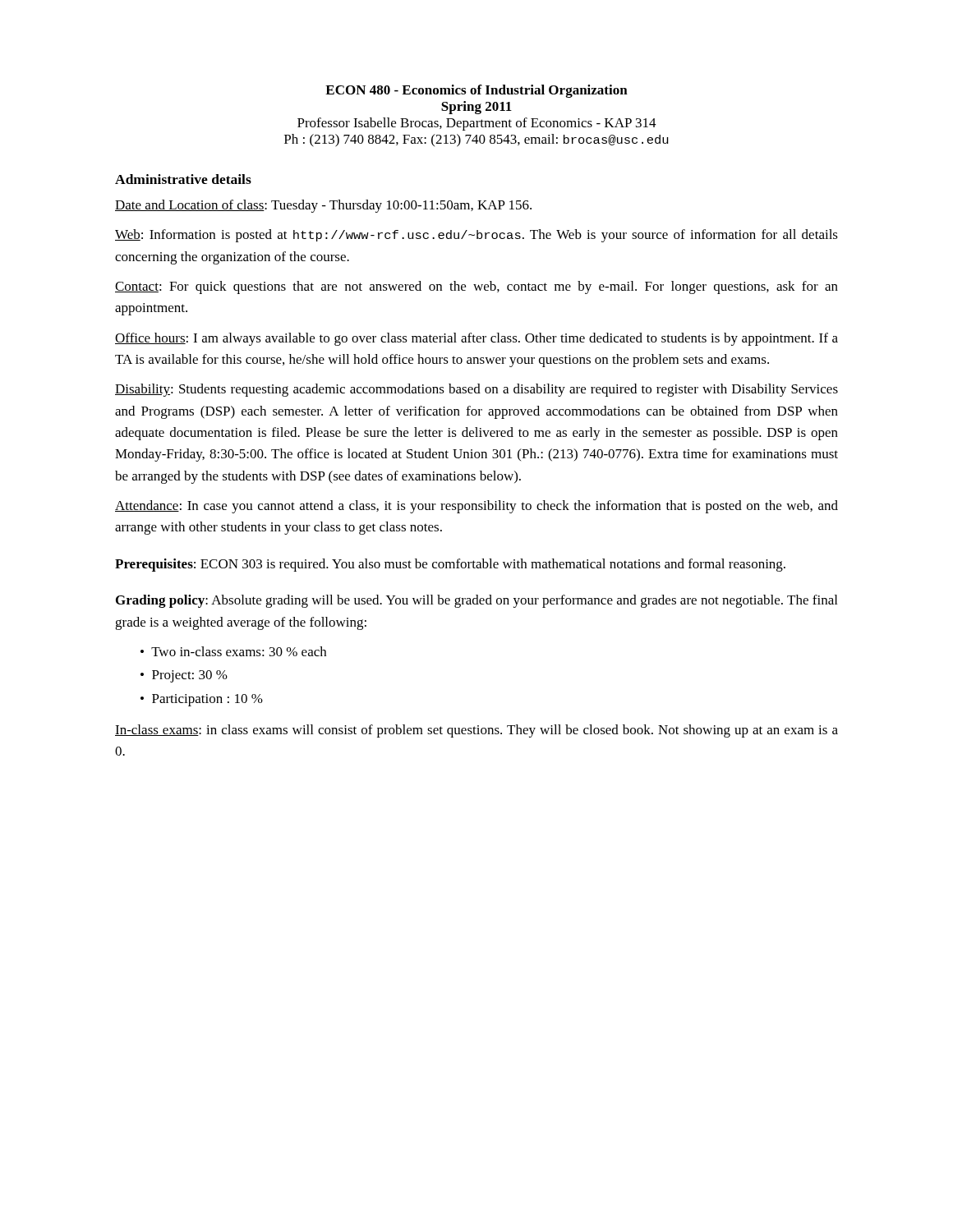The height and width of the screenshot is (1232, 953).
Task: Find the text block containing "Office hours: I am always available to"
Action: [476, 349]
